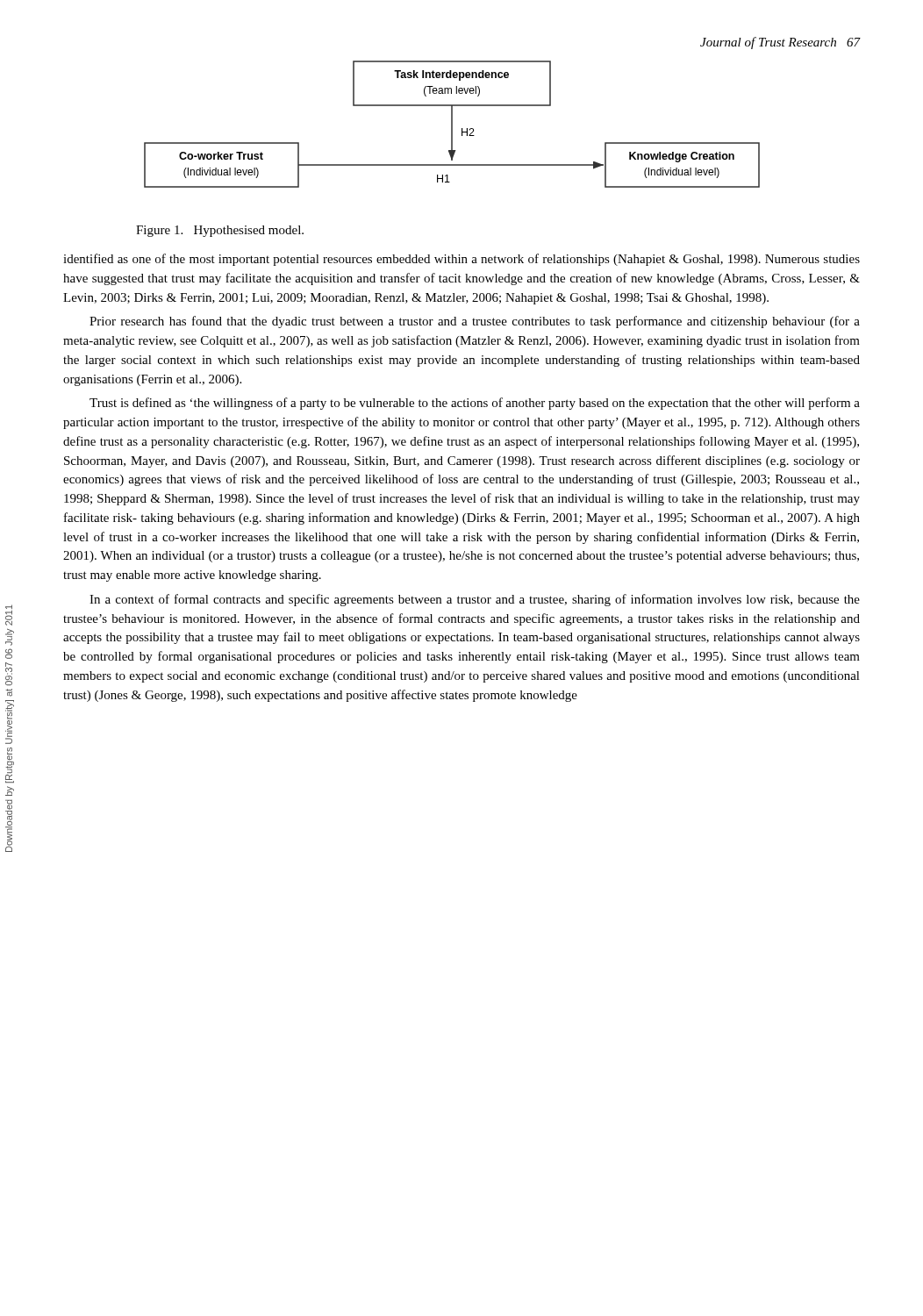Find a flowchart
The width and height of the screenshot is (923, 1316).
[x=452, y=138]
